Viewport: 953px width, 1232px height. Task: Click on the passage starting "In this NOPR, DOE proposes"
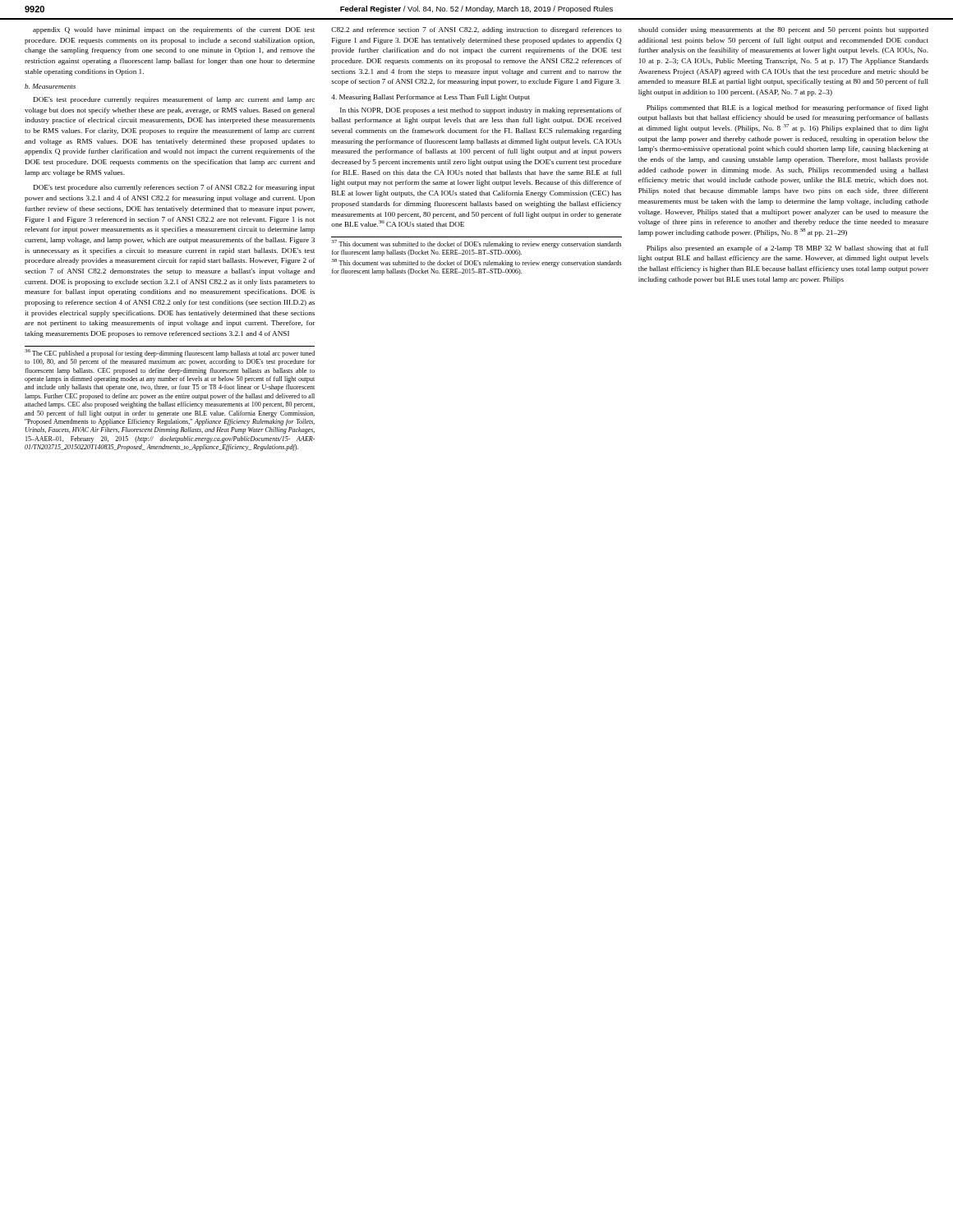click(476, 167)
